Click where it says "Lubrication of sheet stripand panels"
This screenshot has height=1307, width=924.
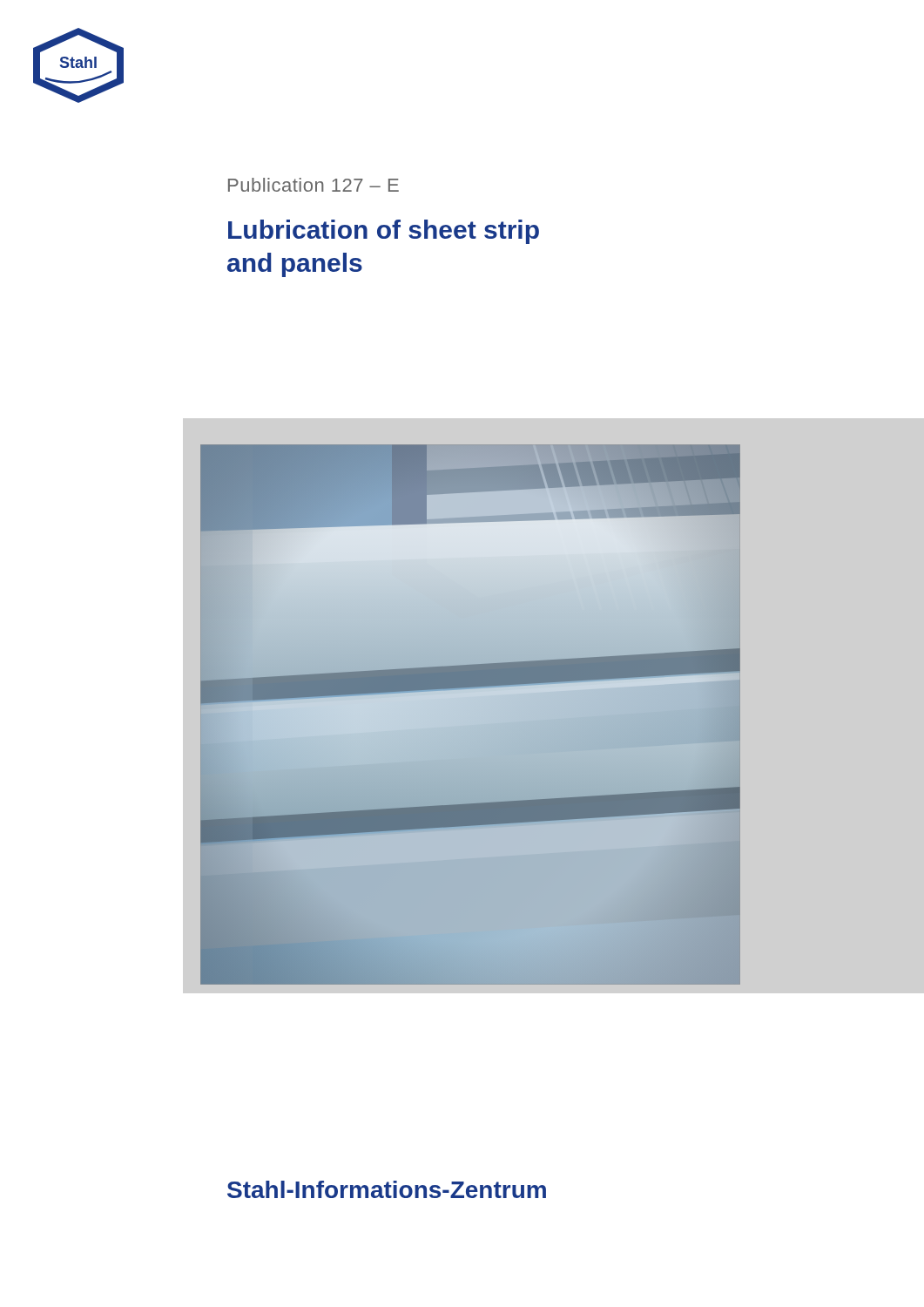pos(383,246)
